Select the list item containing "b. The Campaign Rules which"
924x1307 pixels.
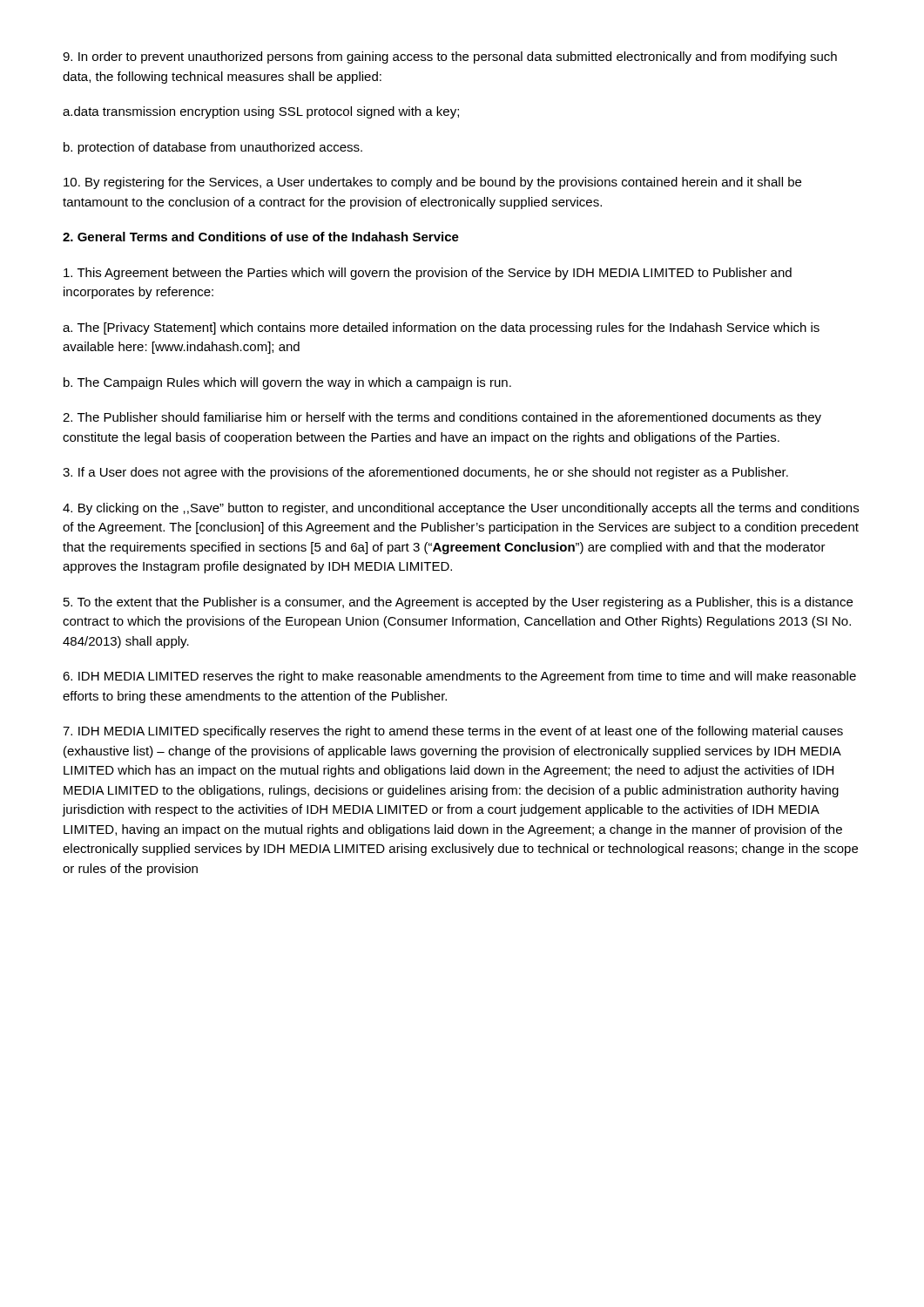click(287, 382)
